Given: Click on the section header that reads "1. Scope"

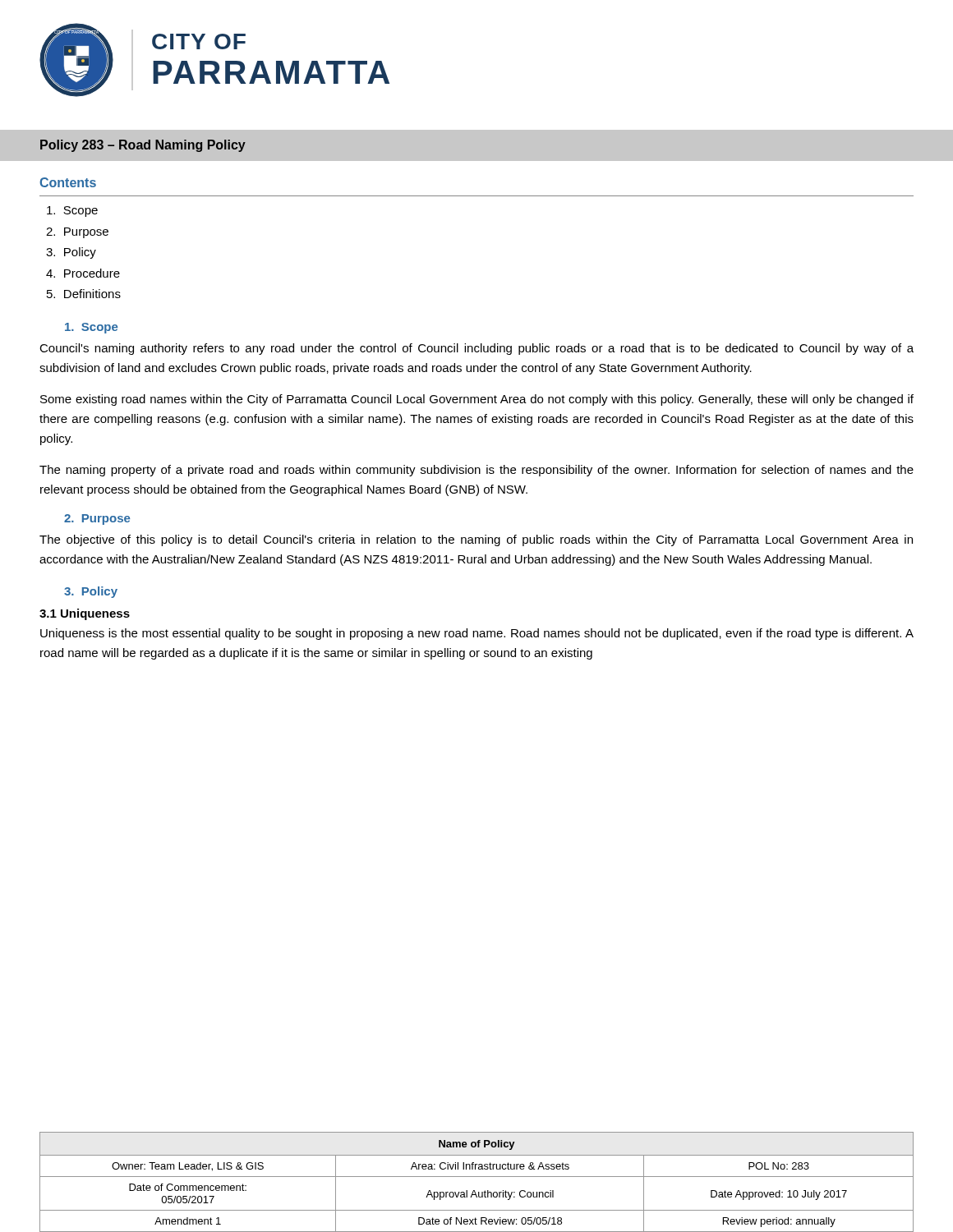Looking at the screenshot, I should pyautogui.click(x=91, y=326).
